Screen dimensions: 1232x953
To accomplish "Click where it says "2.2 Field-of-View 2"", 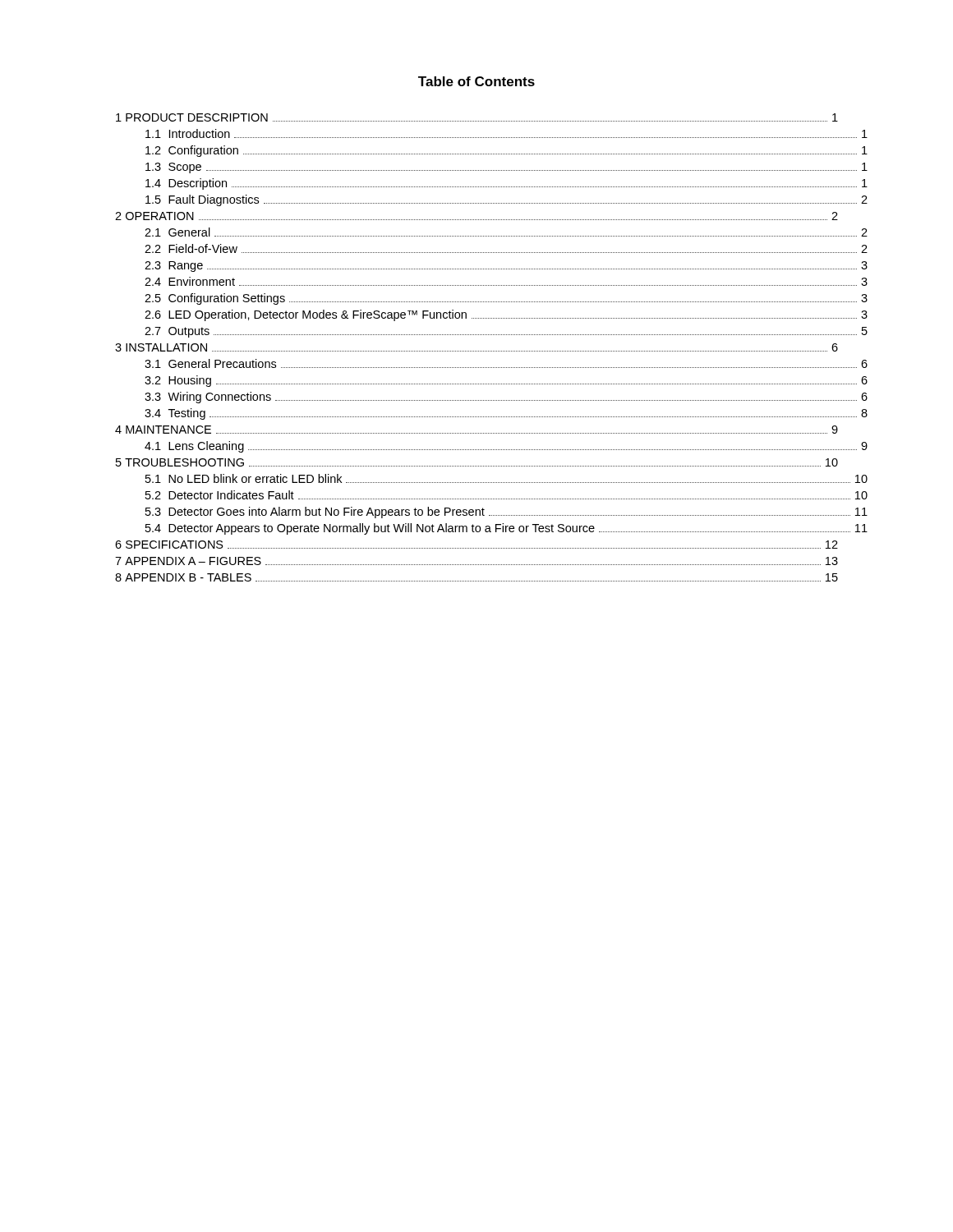I will [506, 248].
